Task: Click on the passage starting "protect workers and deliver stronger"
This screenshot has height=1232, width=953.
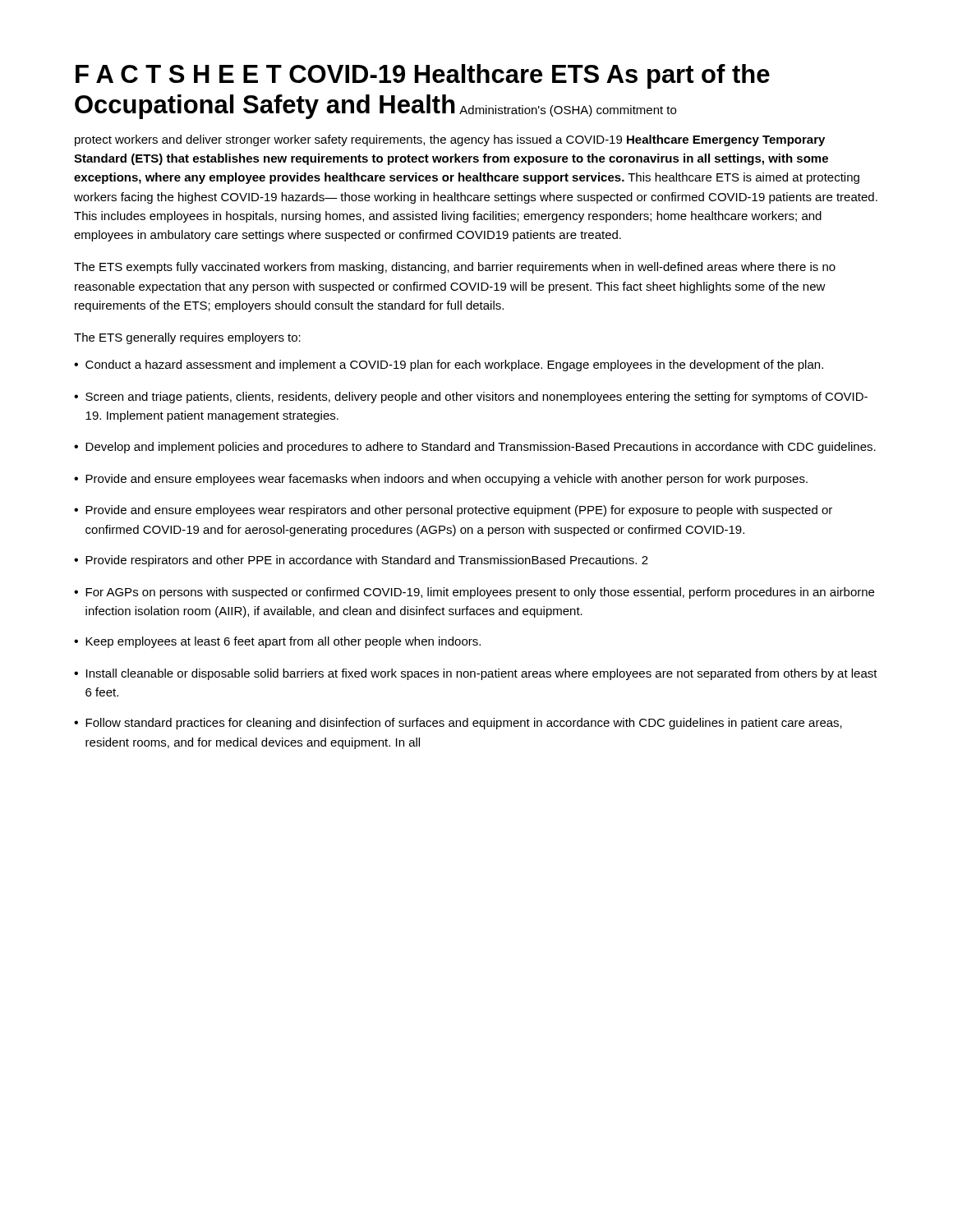Action: pos(476,187)
